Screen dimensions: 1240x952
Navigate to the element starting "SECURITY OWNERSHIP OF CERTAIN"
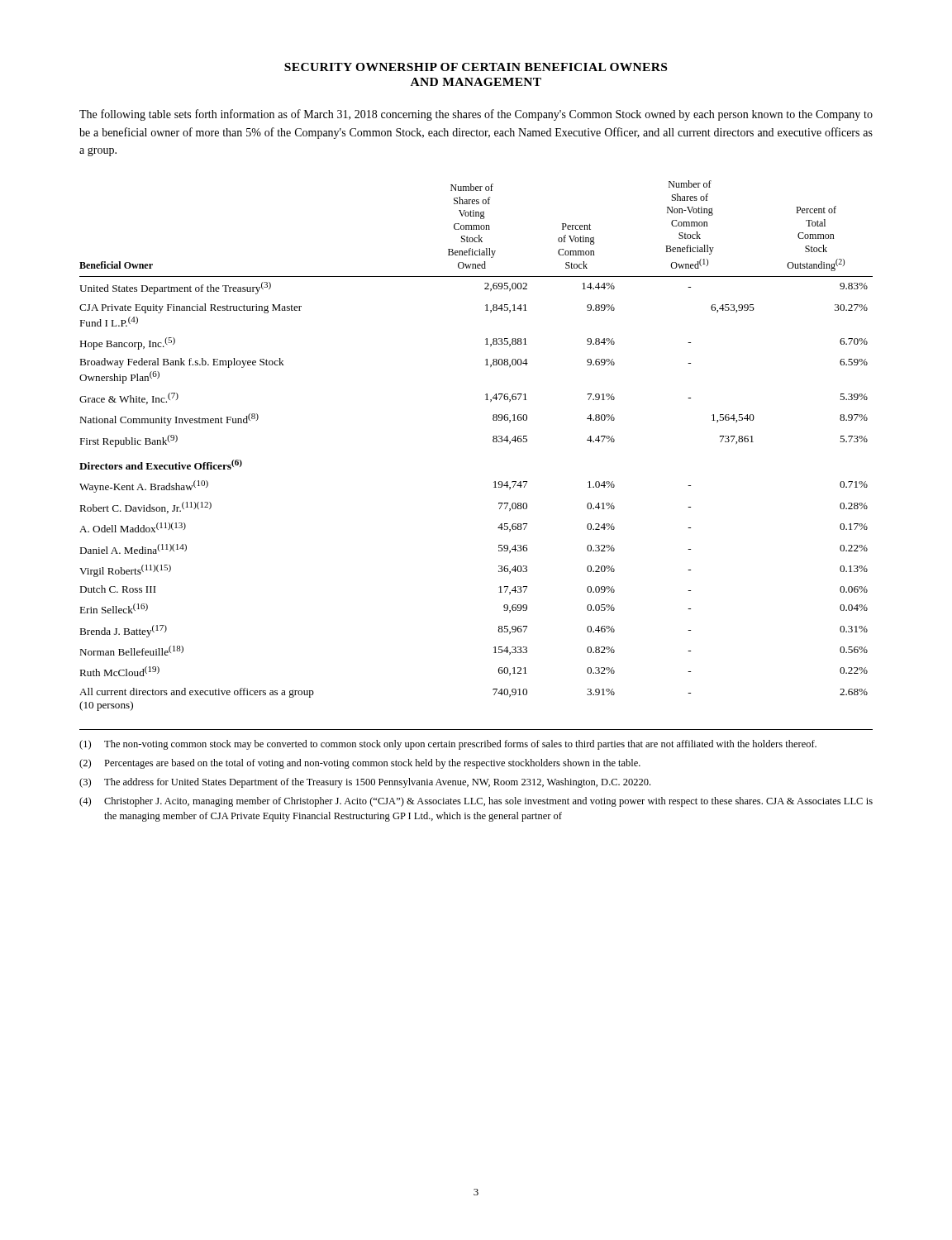pos(476,74)
